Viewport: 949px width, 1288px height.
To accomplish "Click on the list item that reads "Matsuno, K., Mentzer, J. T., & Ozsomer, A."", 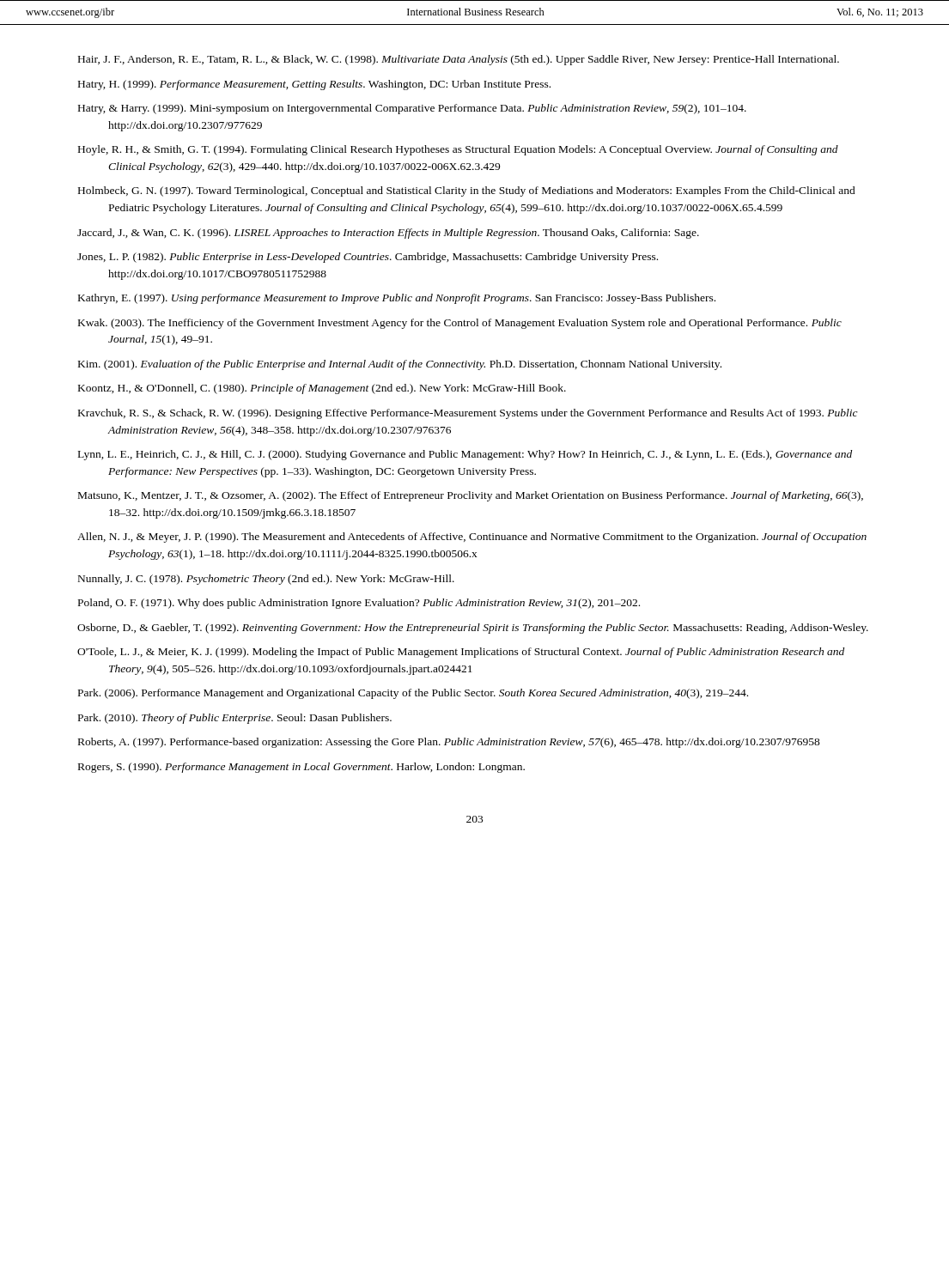I will (x=471, y=504).
